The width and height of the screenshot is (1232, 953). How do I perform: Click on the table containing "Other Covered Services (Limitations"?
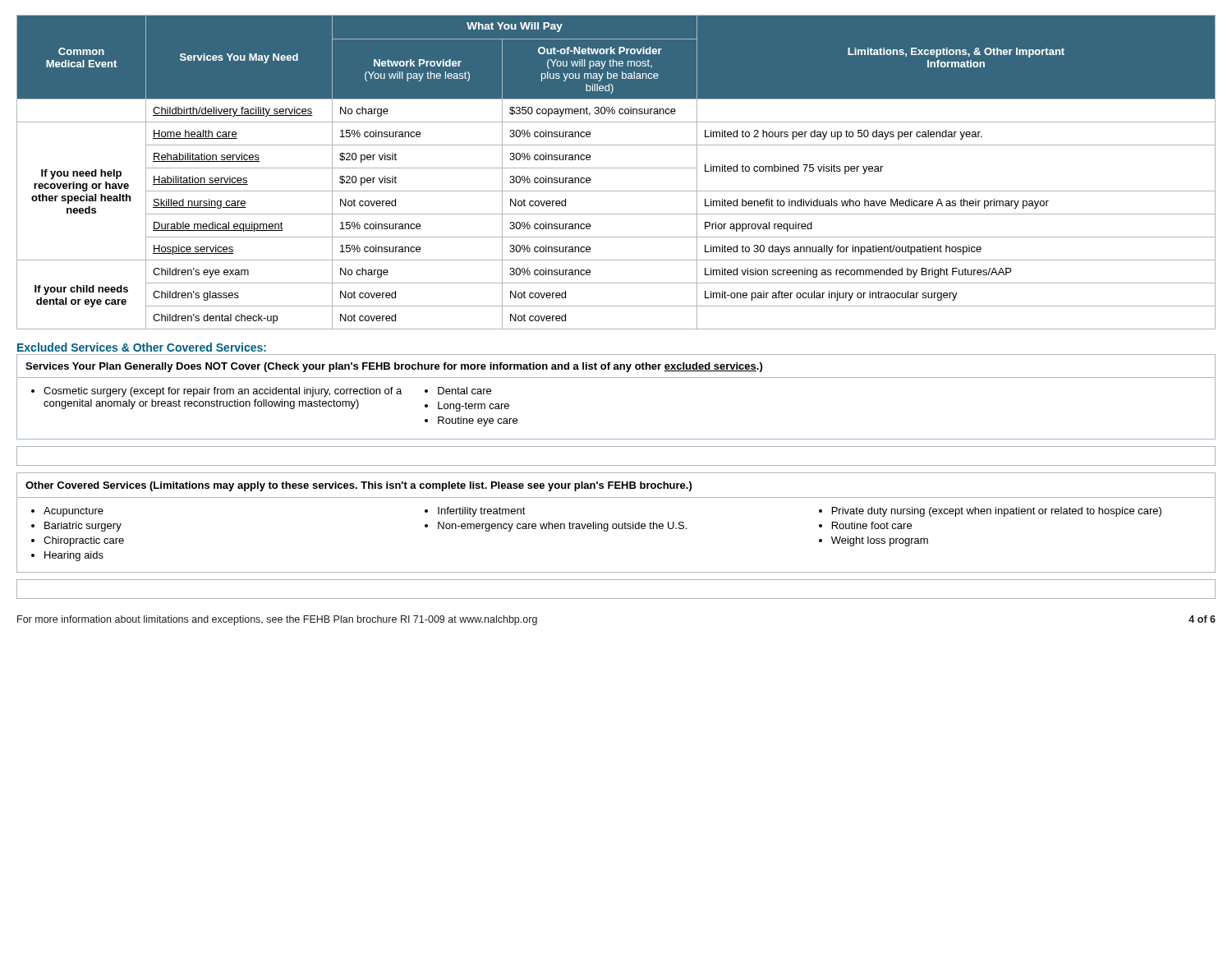coord(616,523)
